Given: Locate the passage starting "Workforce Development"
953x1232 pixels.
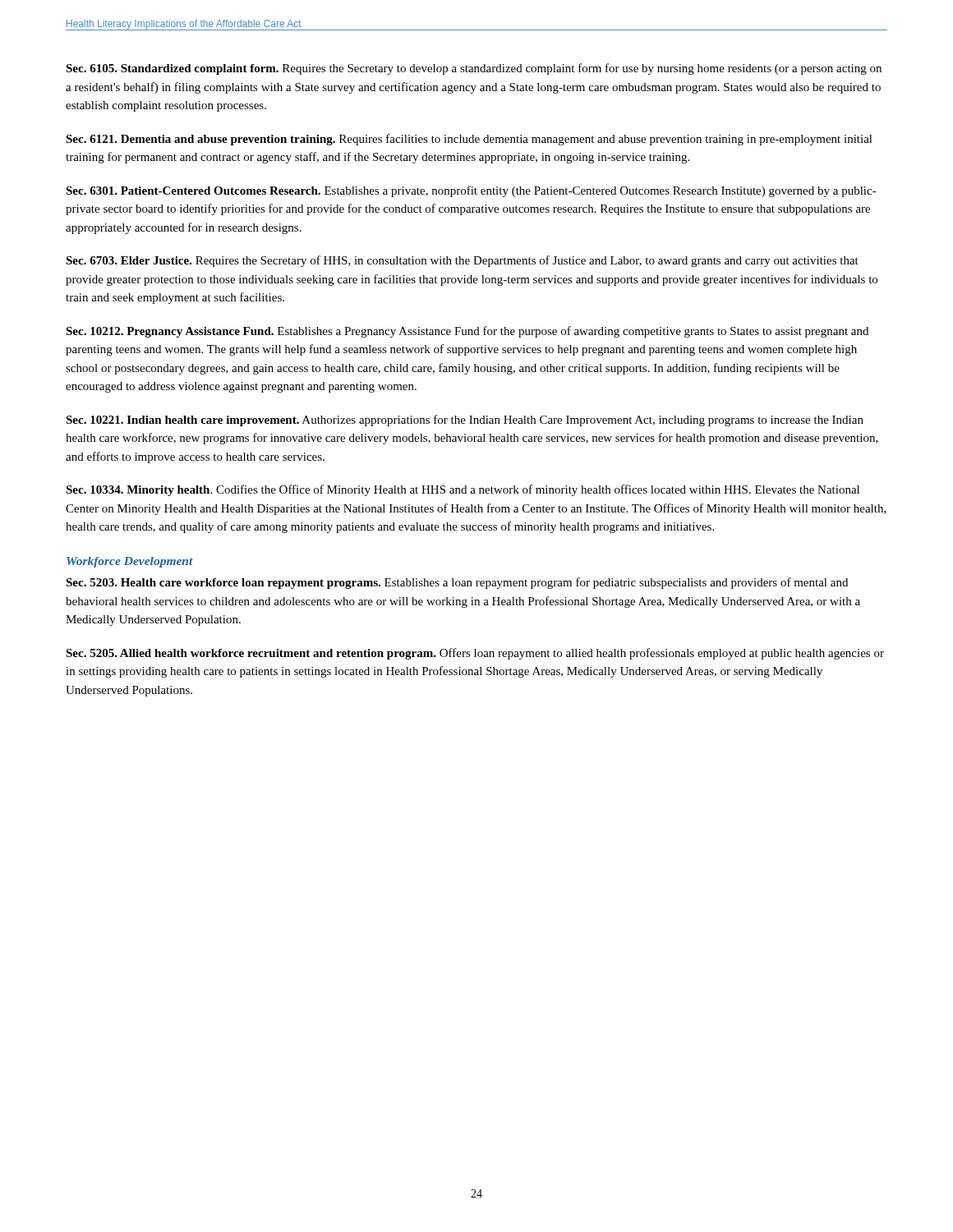Looking at the screenshot, I should coord(129,560).
